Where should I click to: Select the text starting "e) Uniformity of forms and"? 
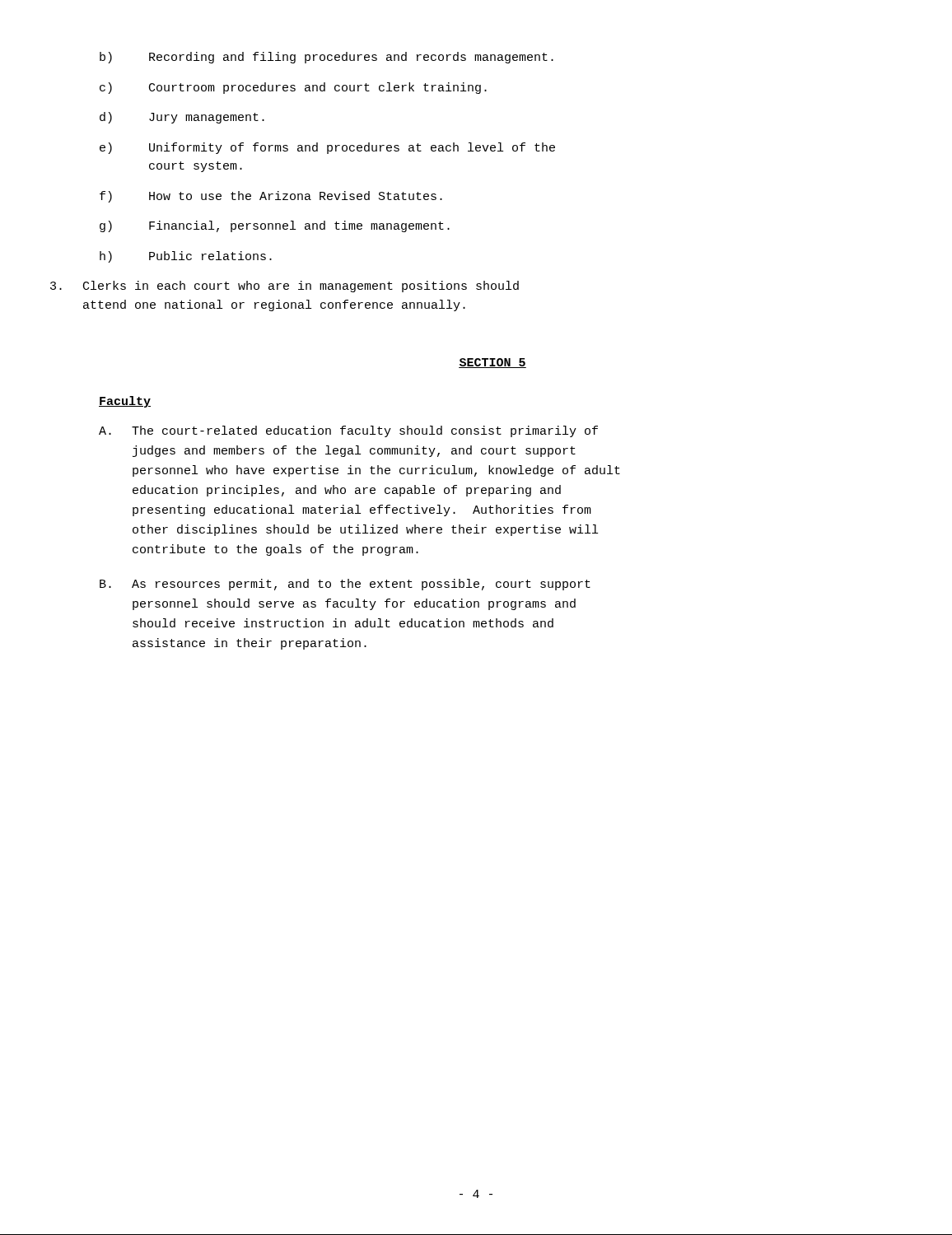pyautogui.click(x=327, y=158)
